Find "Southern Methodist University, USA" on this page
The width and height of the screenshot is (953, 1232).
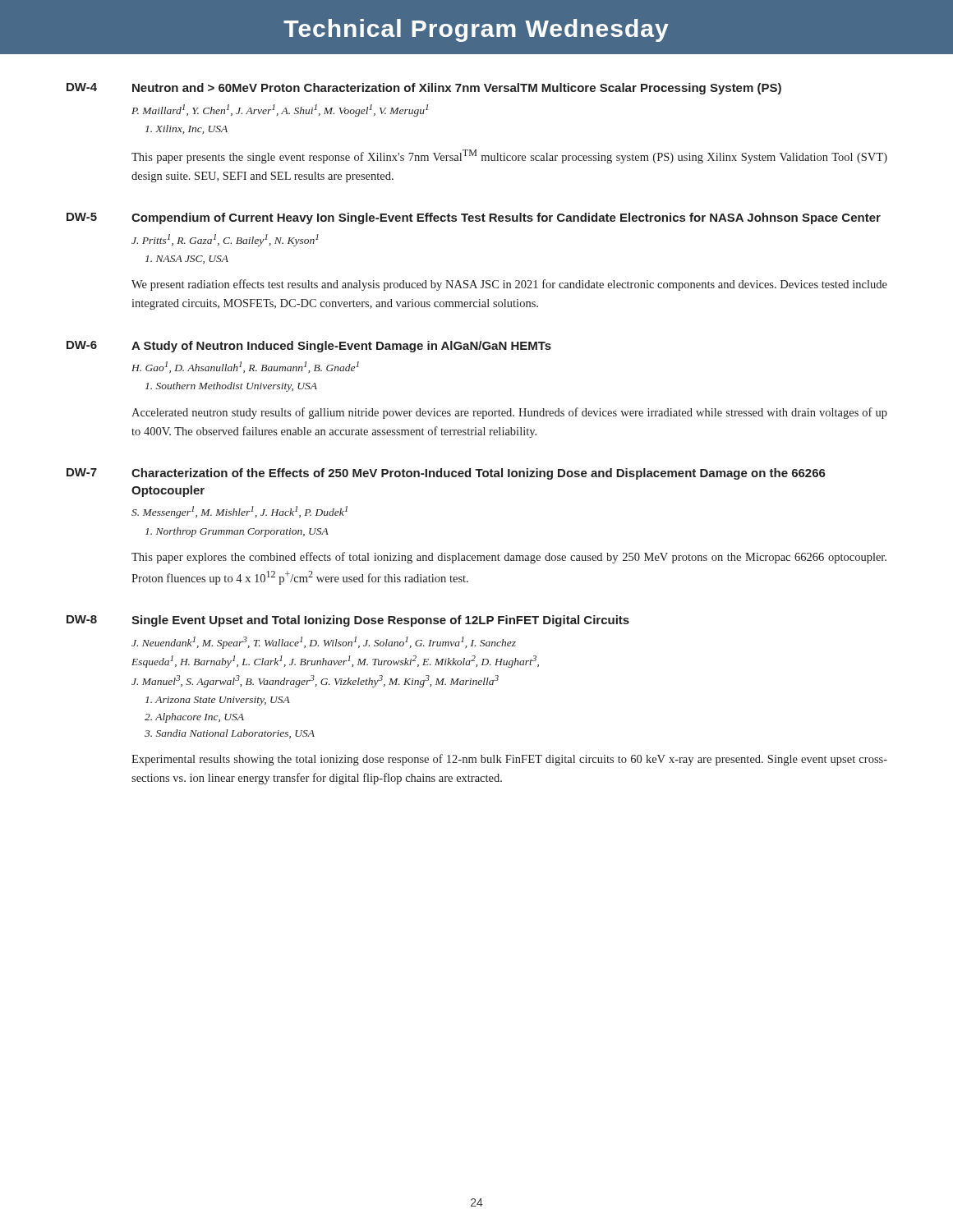pyautogui.click(x=231, y=386)
